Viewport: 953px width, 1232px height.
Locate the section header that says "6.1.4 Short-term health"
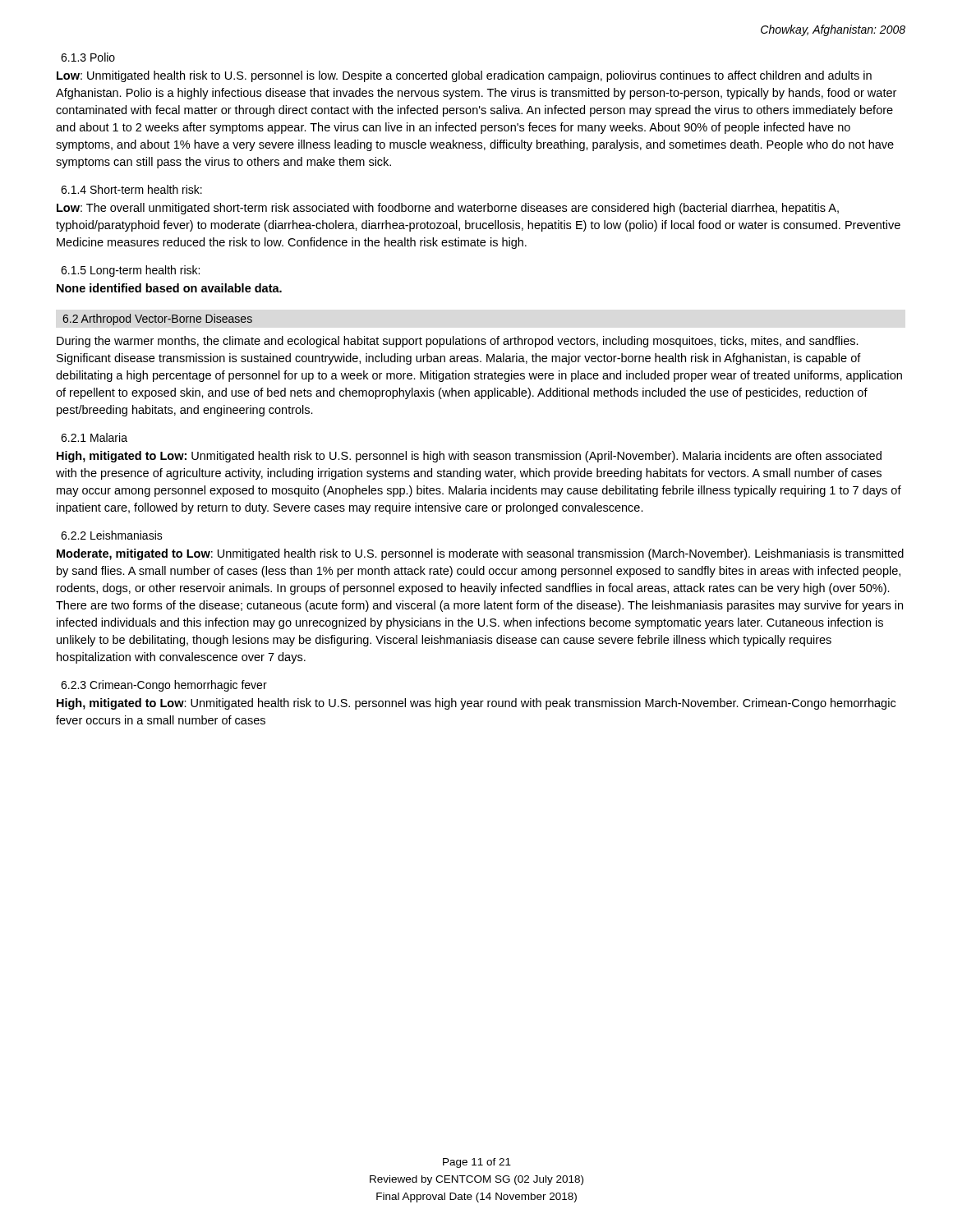tap(132, 190)
